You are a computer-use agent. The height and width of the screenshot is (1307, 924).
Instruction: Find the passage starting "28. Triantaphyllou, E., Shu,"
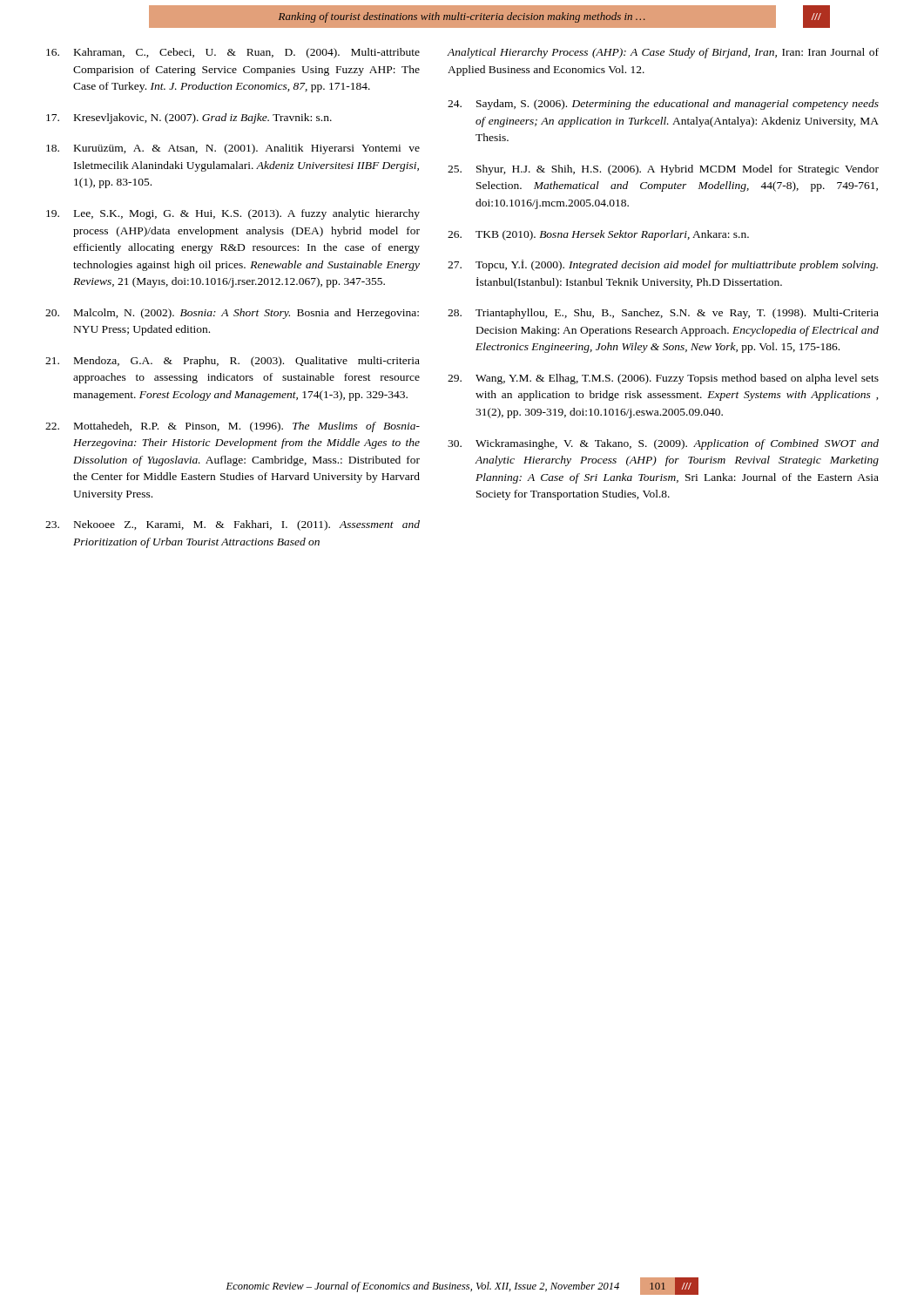[x=663, y=330]
